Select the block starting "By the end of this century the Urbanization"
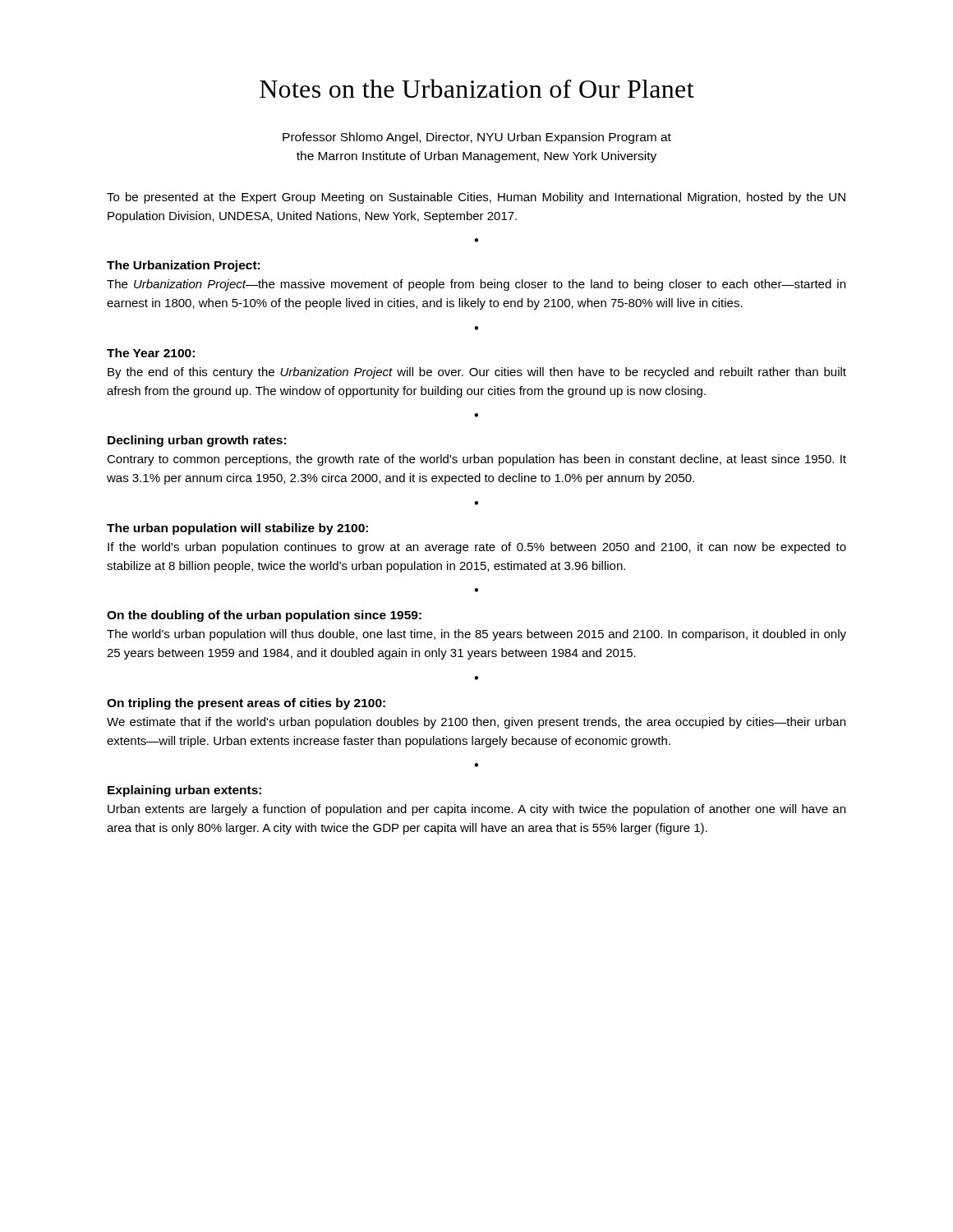Image resolution: width=953 pixels, height=1232 pixels. click(476, 381)
